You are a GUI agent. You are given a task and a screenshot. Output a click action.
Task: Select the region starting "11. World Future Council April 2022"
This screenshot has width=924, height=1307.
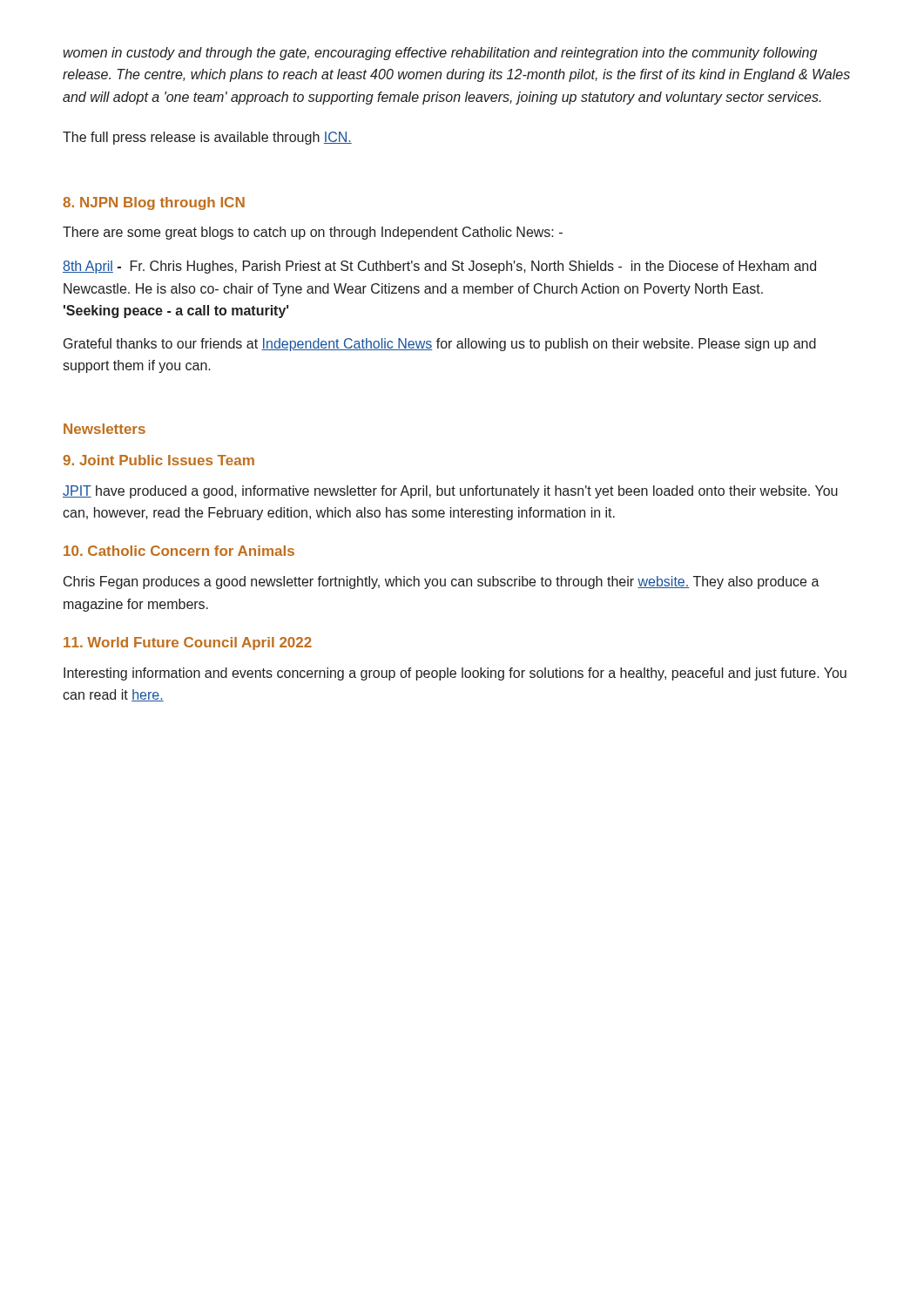click(187, 642)
